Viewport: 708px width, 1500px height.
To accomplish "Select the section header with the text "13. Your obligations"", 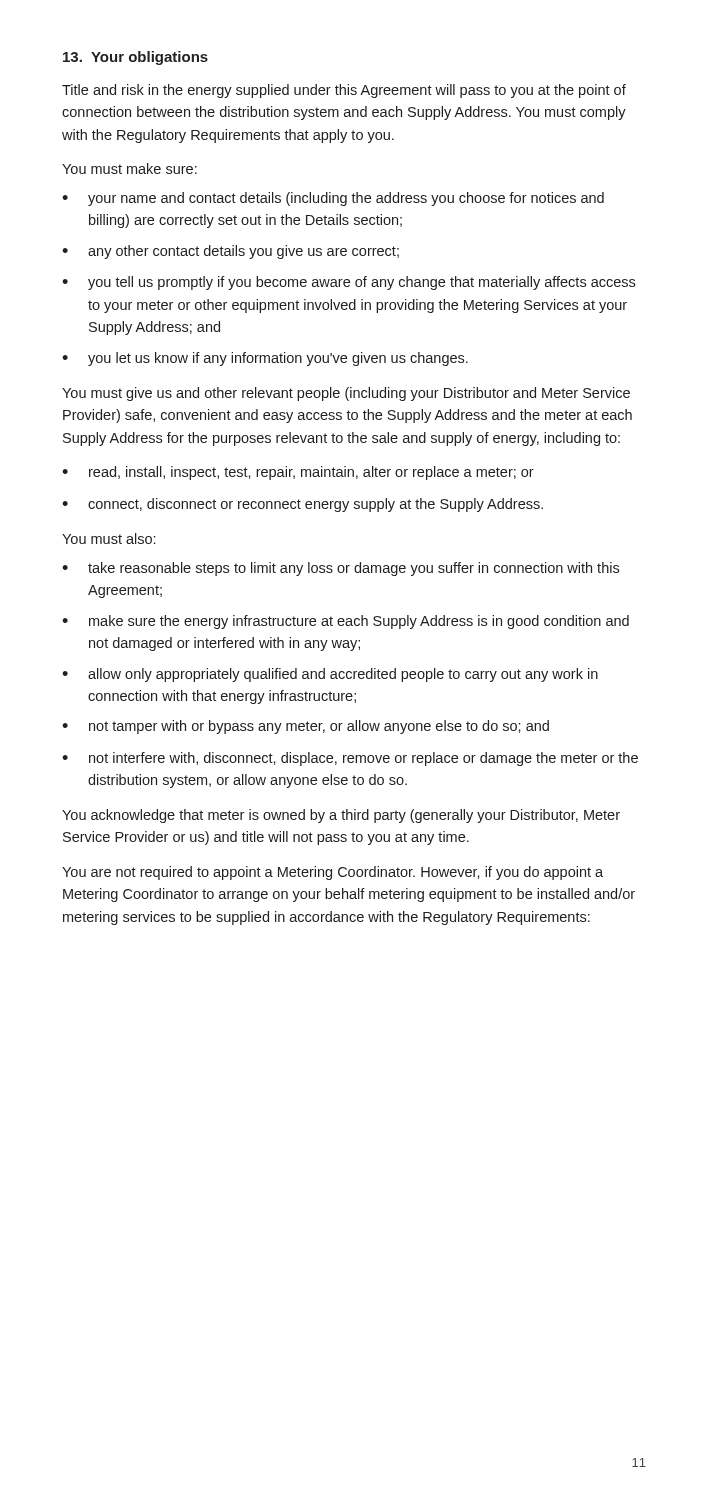I will pyautogui.click(x=135, y=56).
